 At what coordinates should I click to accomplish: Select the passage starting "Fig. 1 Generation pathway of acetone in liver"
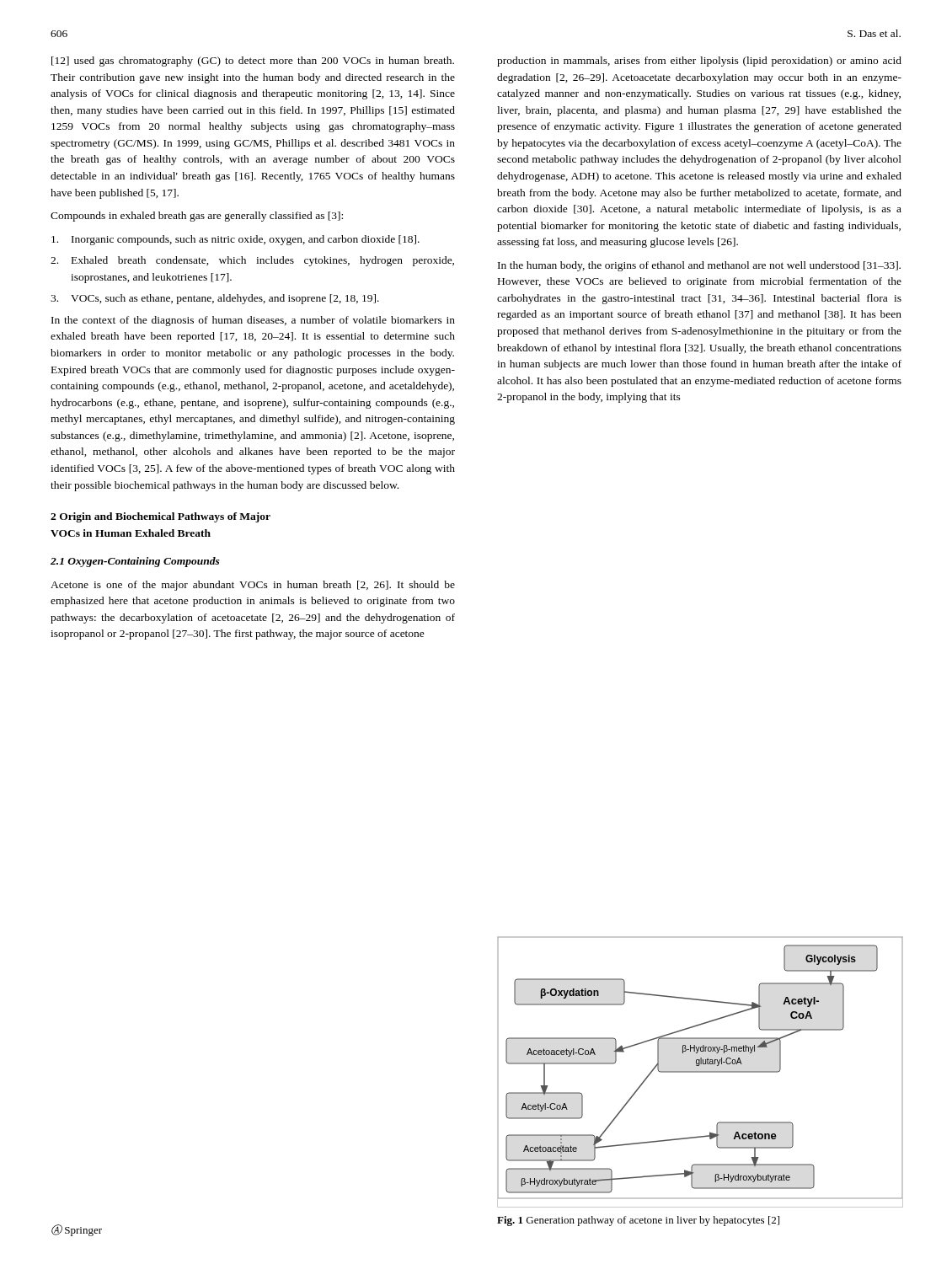click(x=639, y=1220)
